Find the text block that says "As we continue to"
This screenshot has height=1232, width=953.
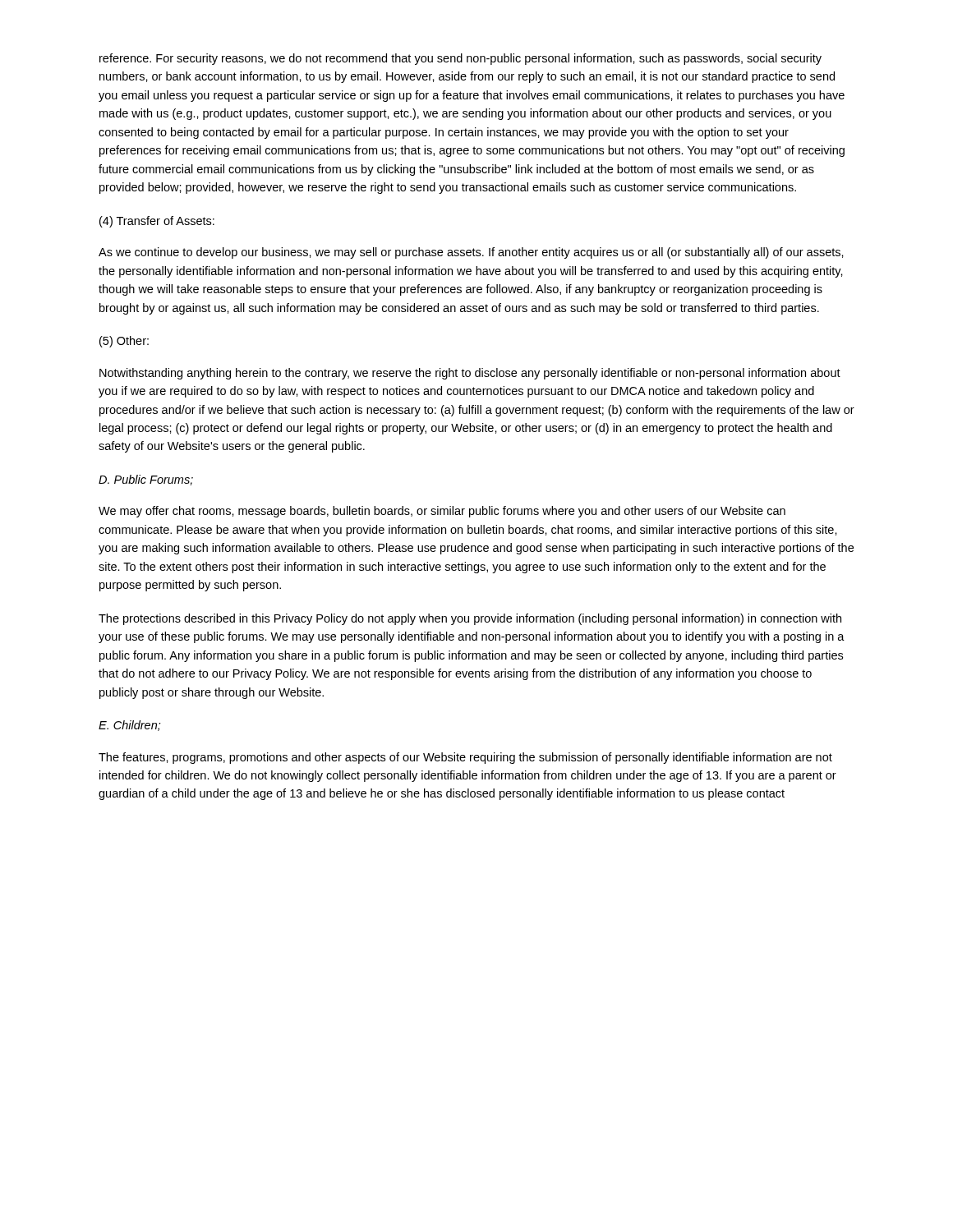[x=471, y=280]
